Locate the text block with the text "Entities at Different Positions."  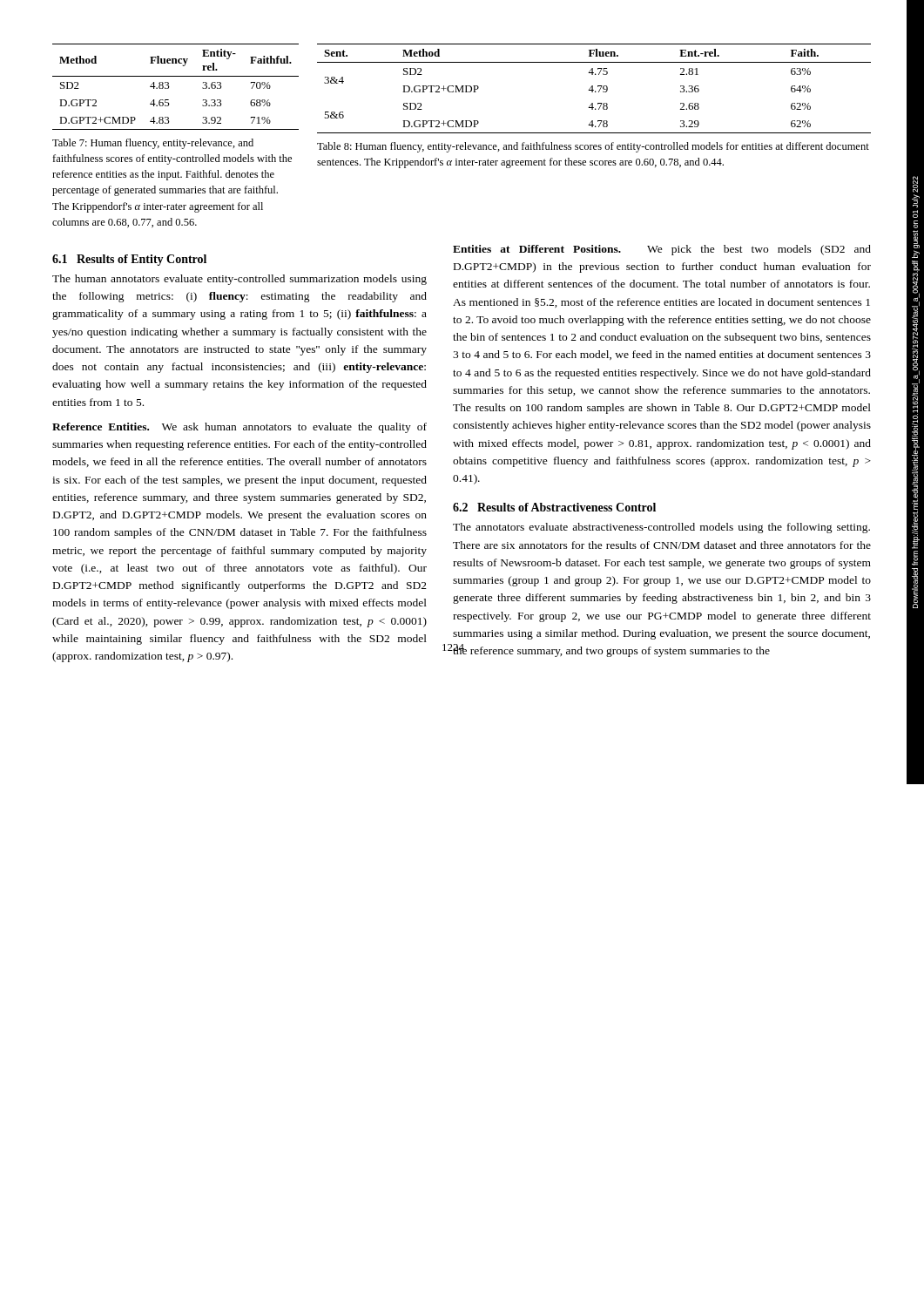click(662, 363)
